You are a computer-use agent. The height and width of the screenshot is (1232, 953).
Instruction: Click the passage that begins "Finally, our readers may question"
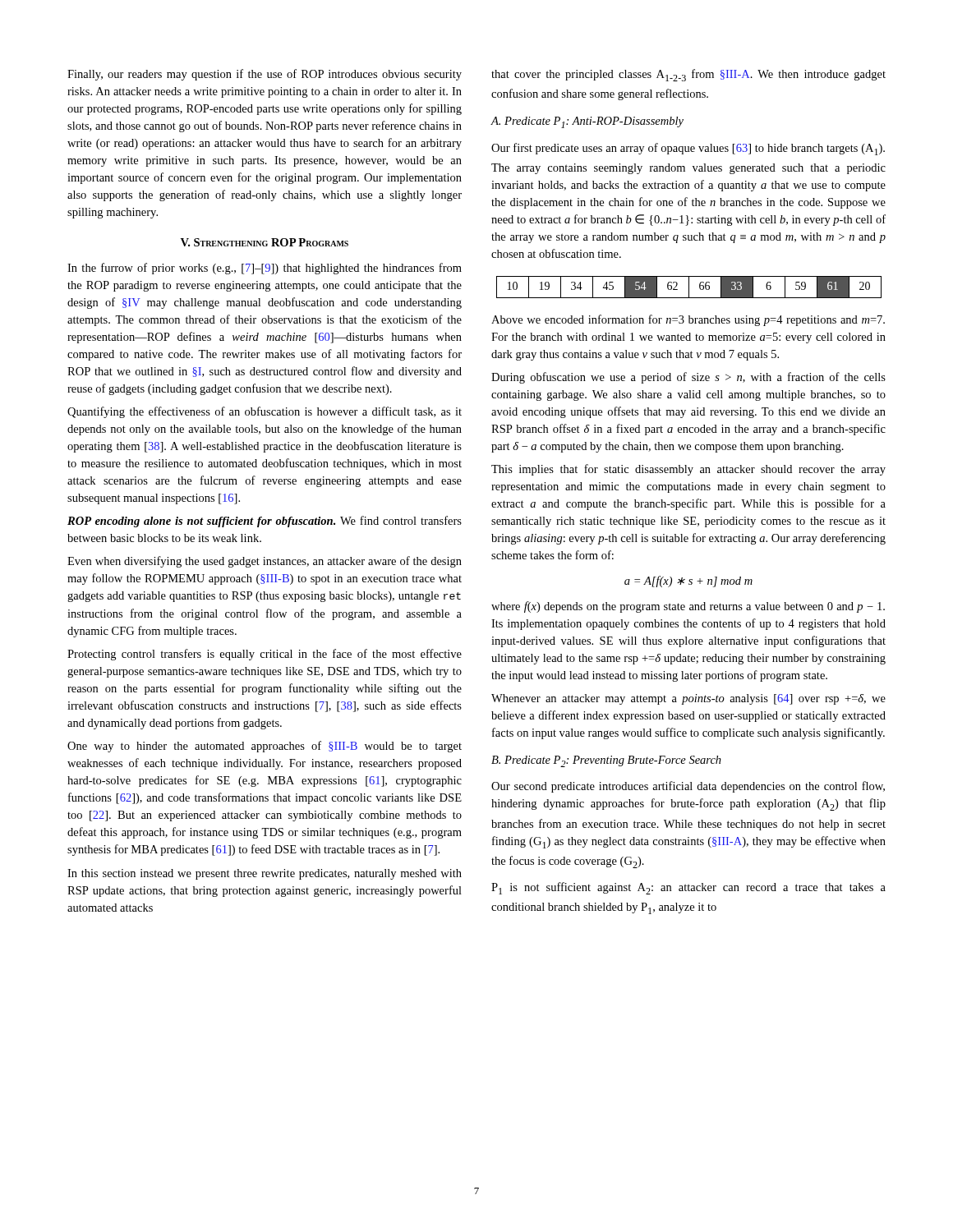pyautogui.click(x=265, y=143)
